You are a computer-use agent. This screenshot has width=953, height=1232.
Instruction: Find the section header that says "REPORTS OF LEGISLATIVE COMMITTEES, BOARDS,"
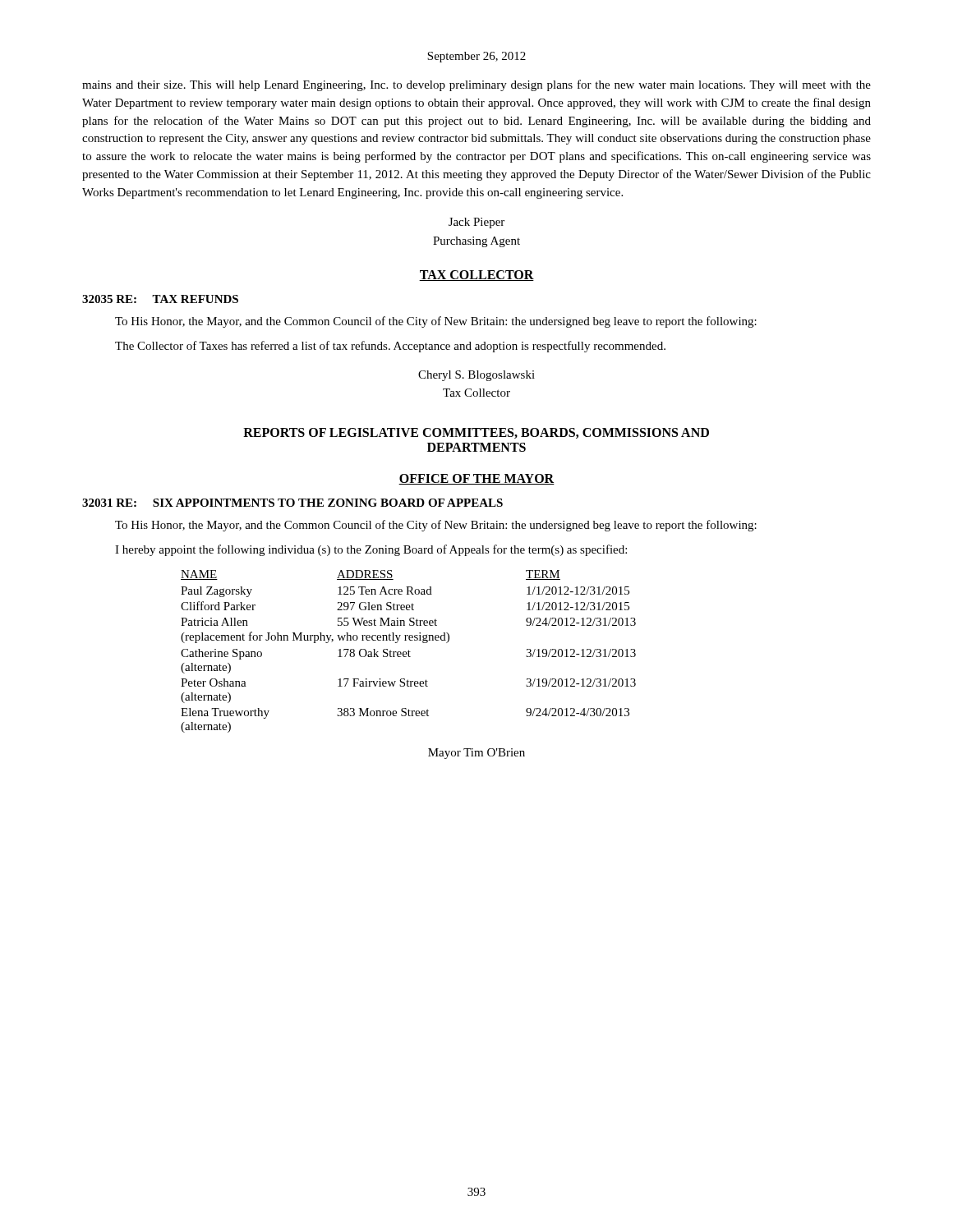click(x=476, y=440)
